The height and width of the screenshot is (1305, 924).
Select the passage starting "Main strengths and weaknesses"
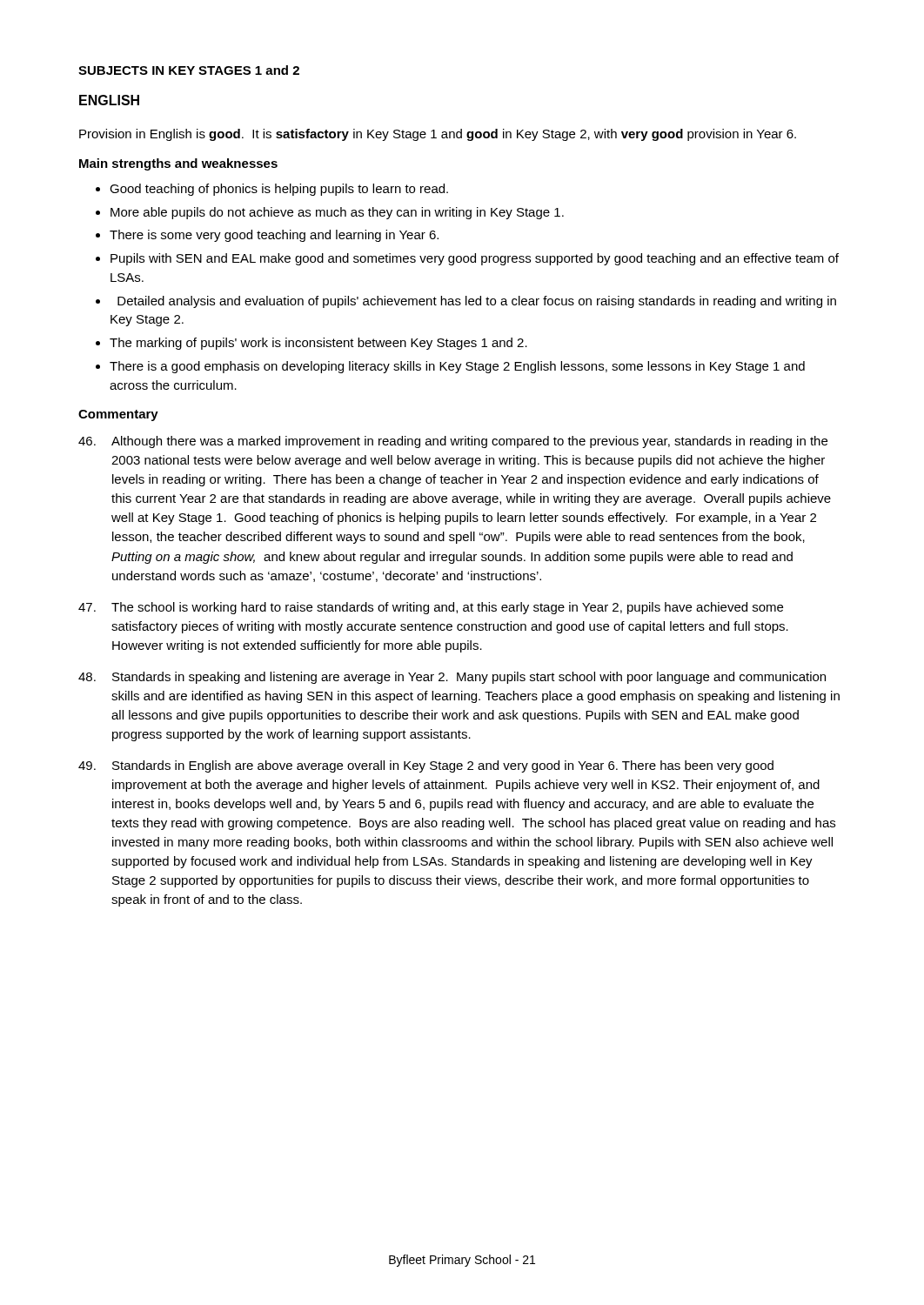178,163
